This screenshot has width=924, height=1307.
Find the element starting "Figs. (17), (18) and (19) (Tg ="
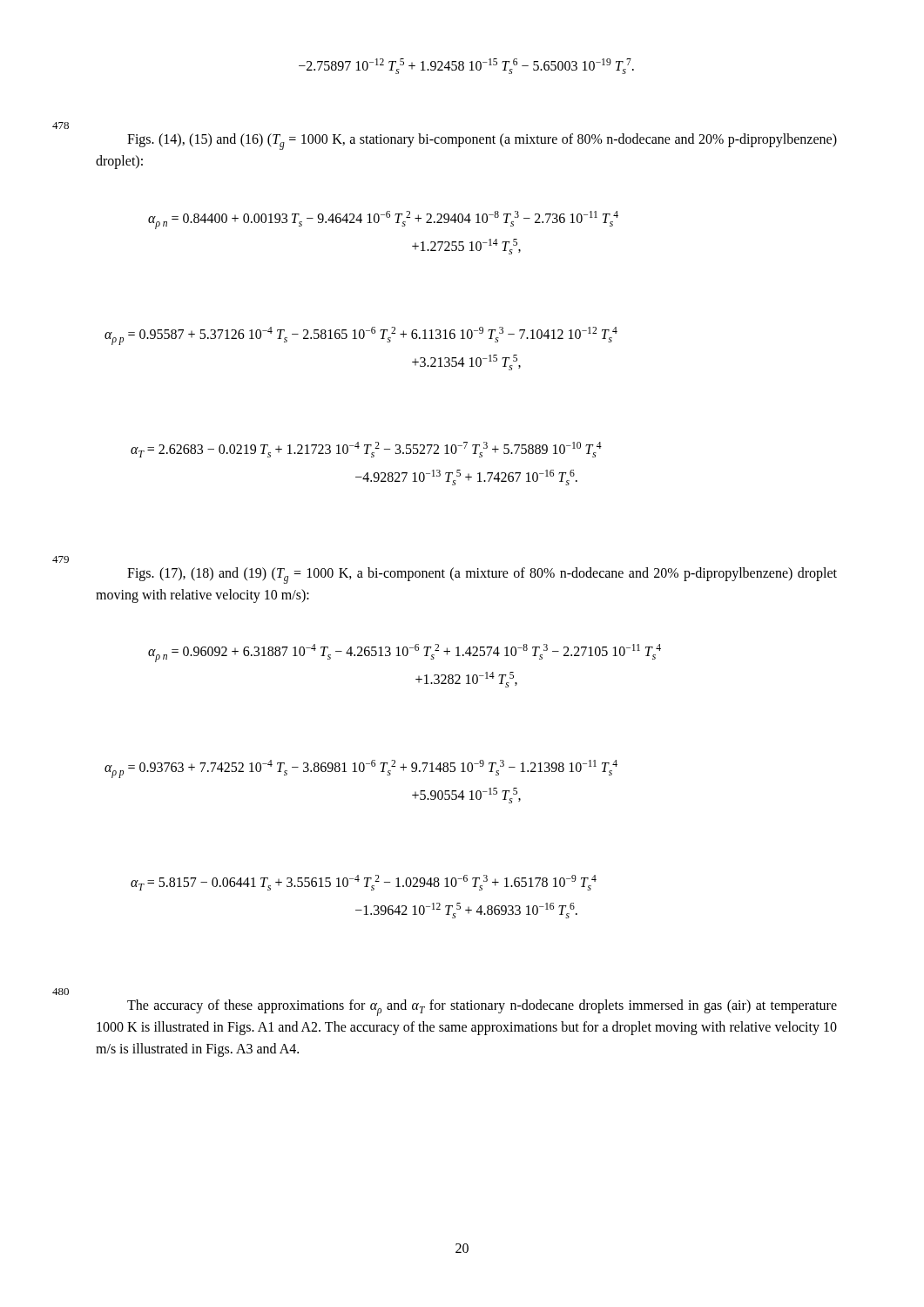coord(466,584)
